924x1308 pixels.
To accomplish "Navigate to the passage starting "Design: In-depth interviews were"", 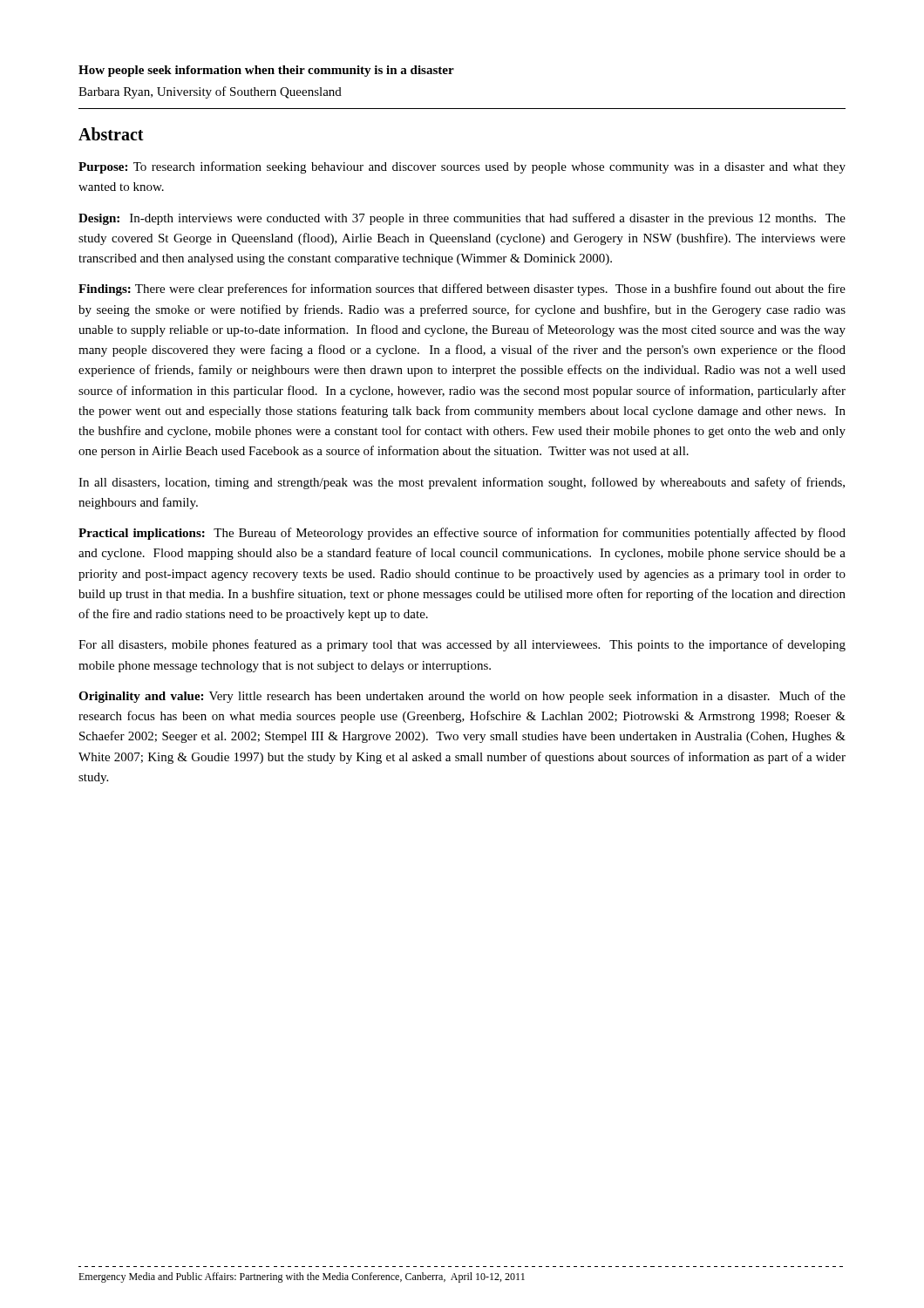I will (x=462, y=238).
